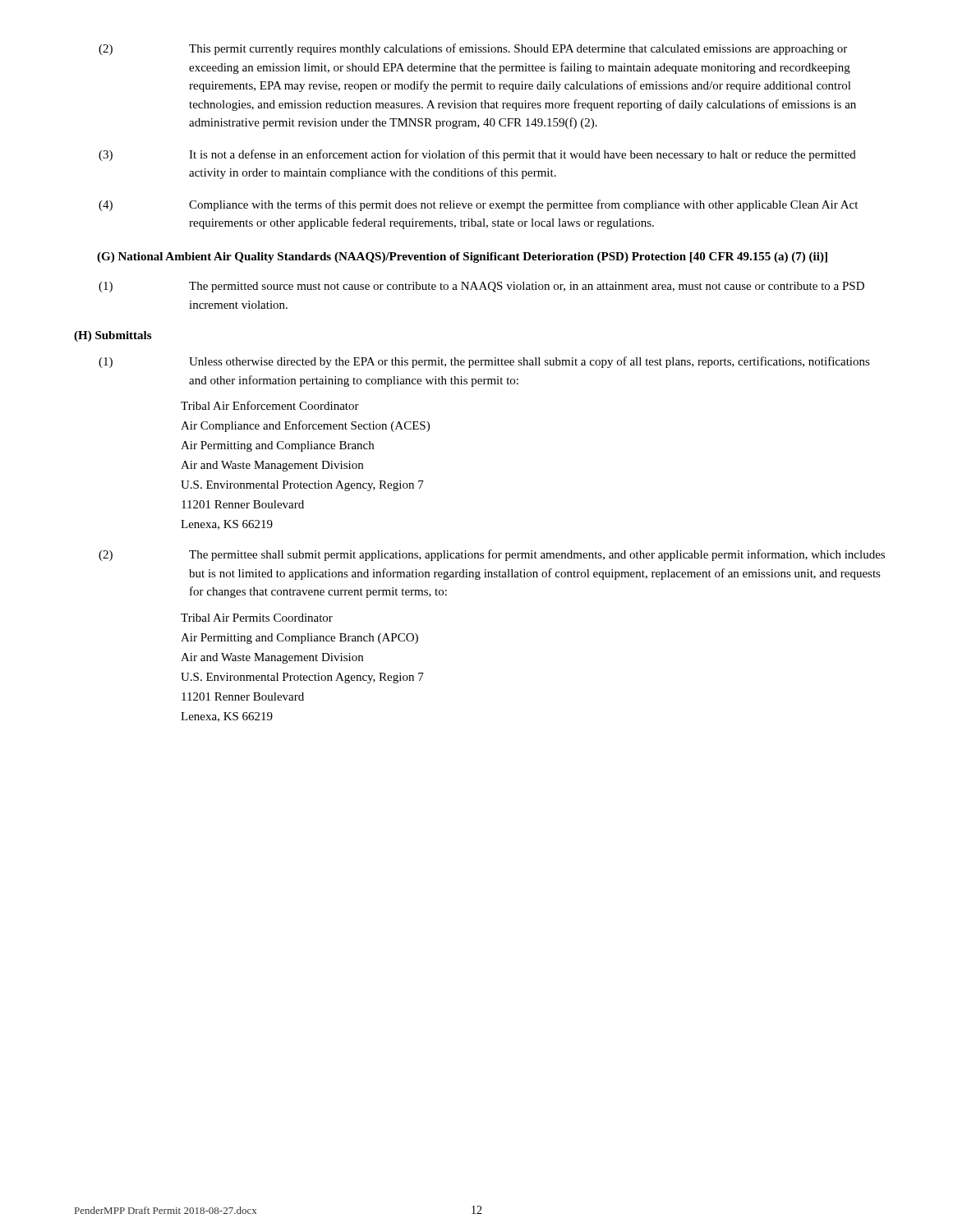953x1232 pixels.
Task: Click on the section header that reads "(G) National Ambient Air Quality Standards"
Action: click(481, 256)
